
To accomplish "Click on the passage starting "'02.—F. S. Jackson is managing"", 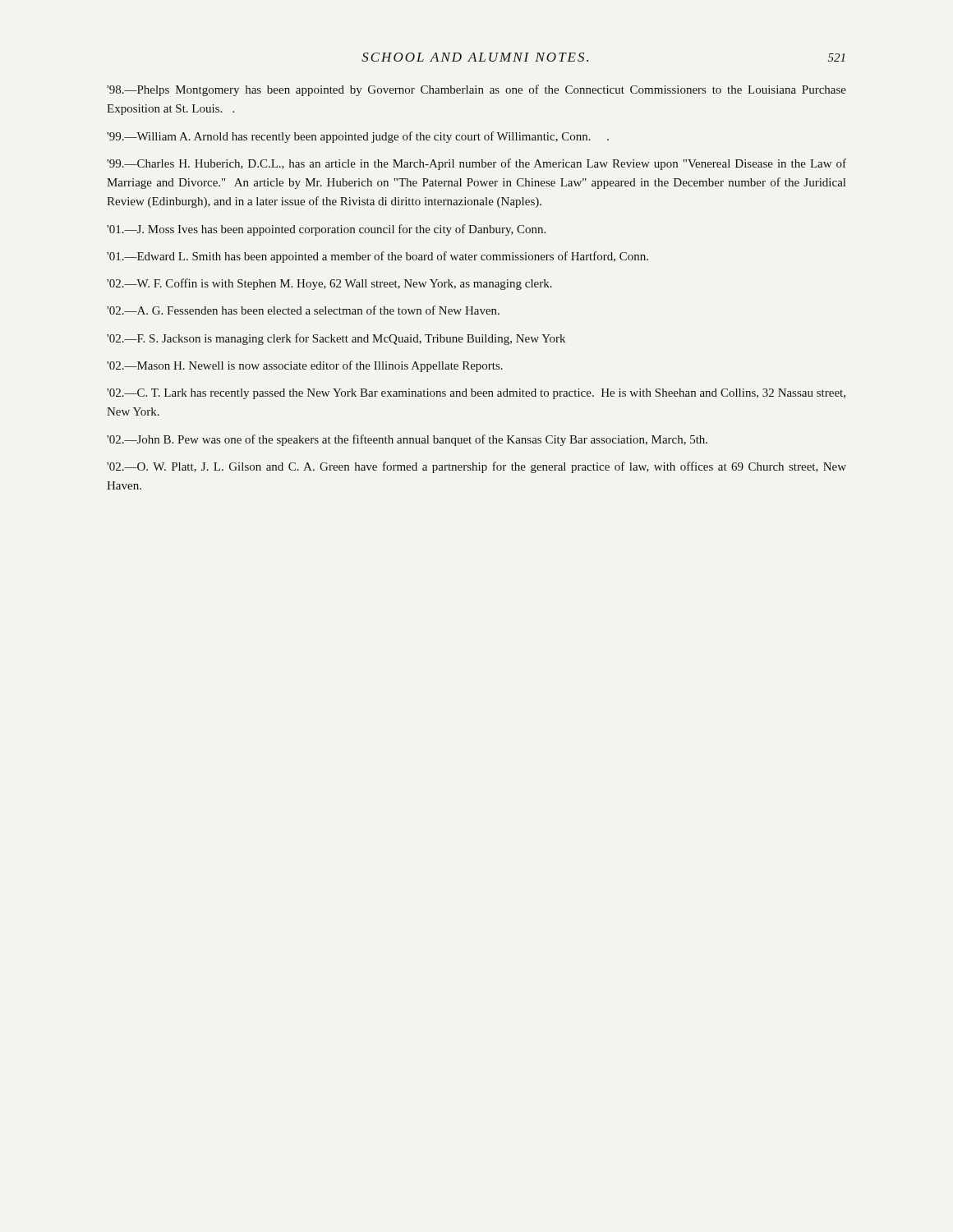I will coord(476,338).
